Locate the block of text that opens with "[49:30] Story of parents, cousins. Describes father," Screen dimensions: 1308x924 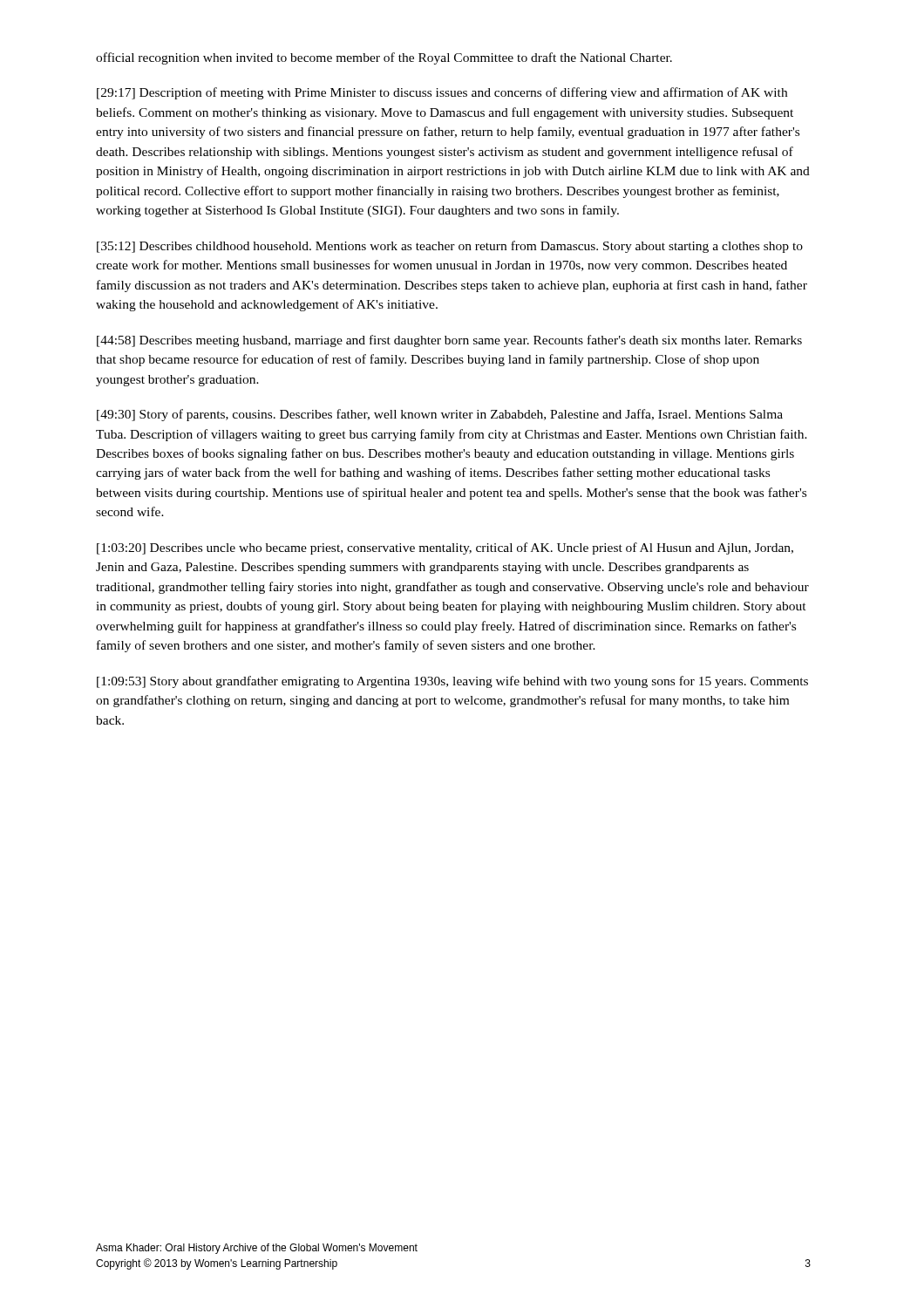pos(452,463)
